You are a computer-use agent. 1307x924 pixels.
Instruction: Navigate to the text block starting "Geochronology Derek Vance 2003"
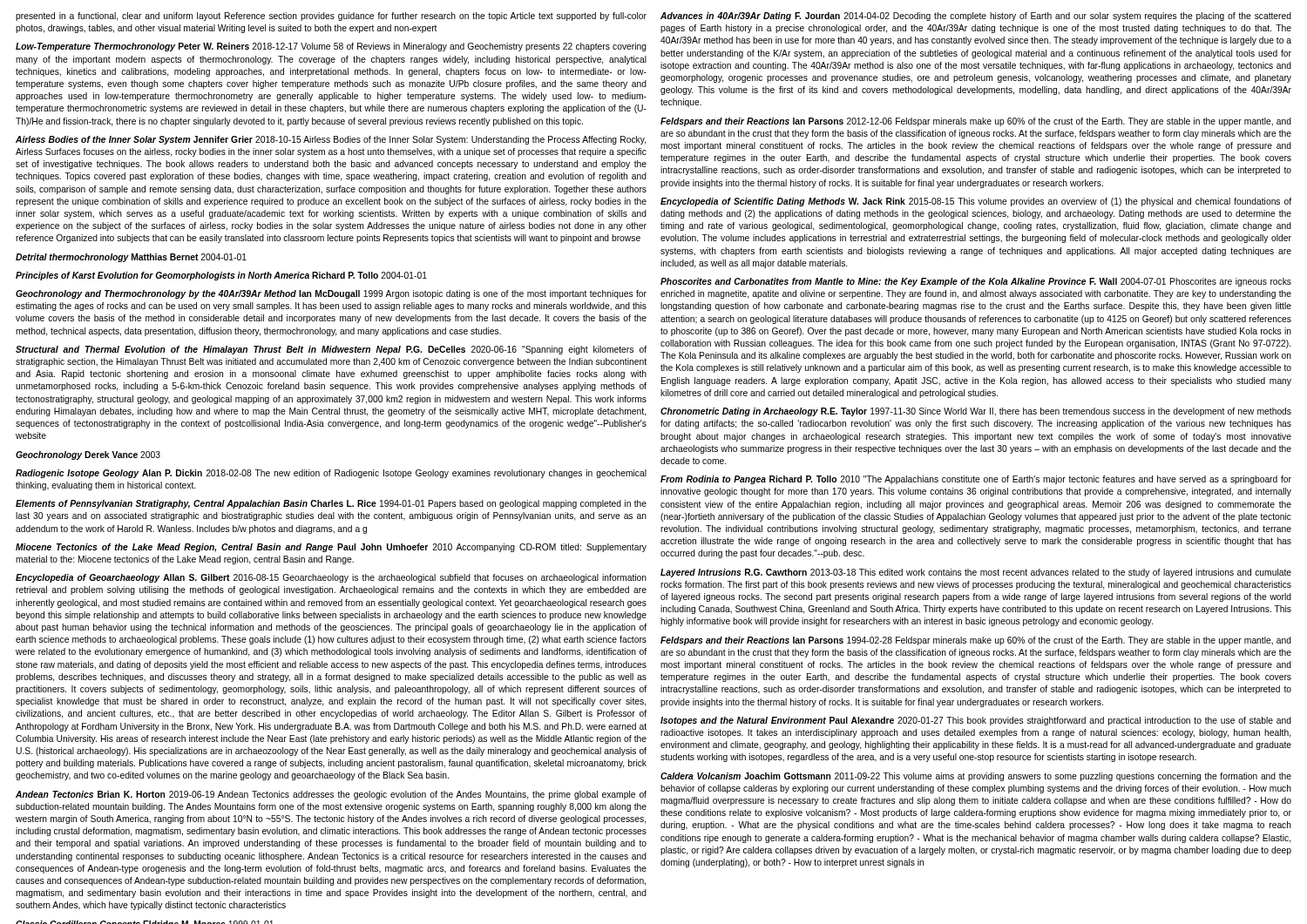click(x=88, y=455)
